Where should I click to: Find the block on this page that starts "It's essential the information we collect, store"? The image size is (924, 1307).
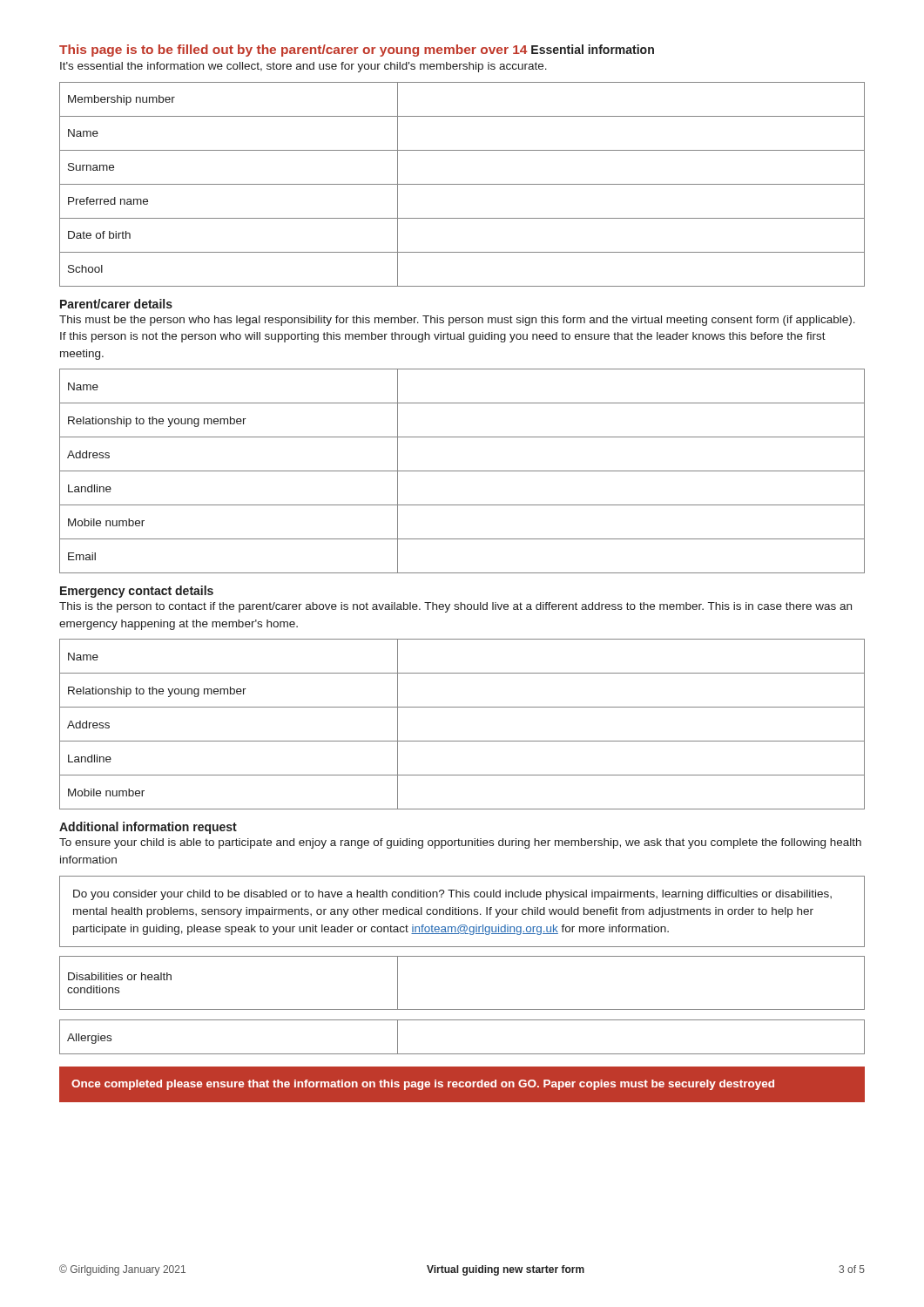coord(303,66)
